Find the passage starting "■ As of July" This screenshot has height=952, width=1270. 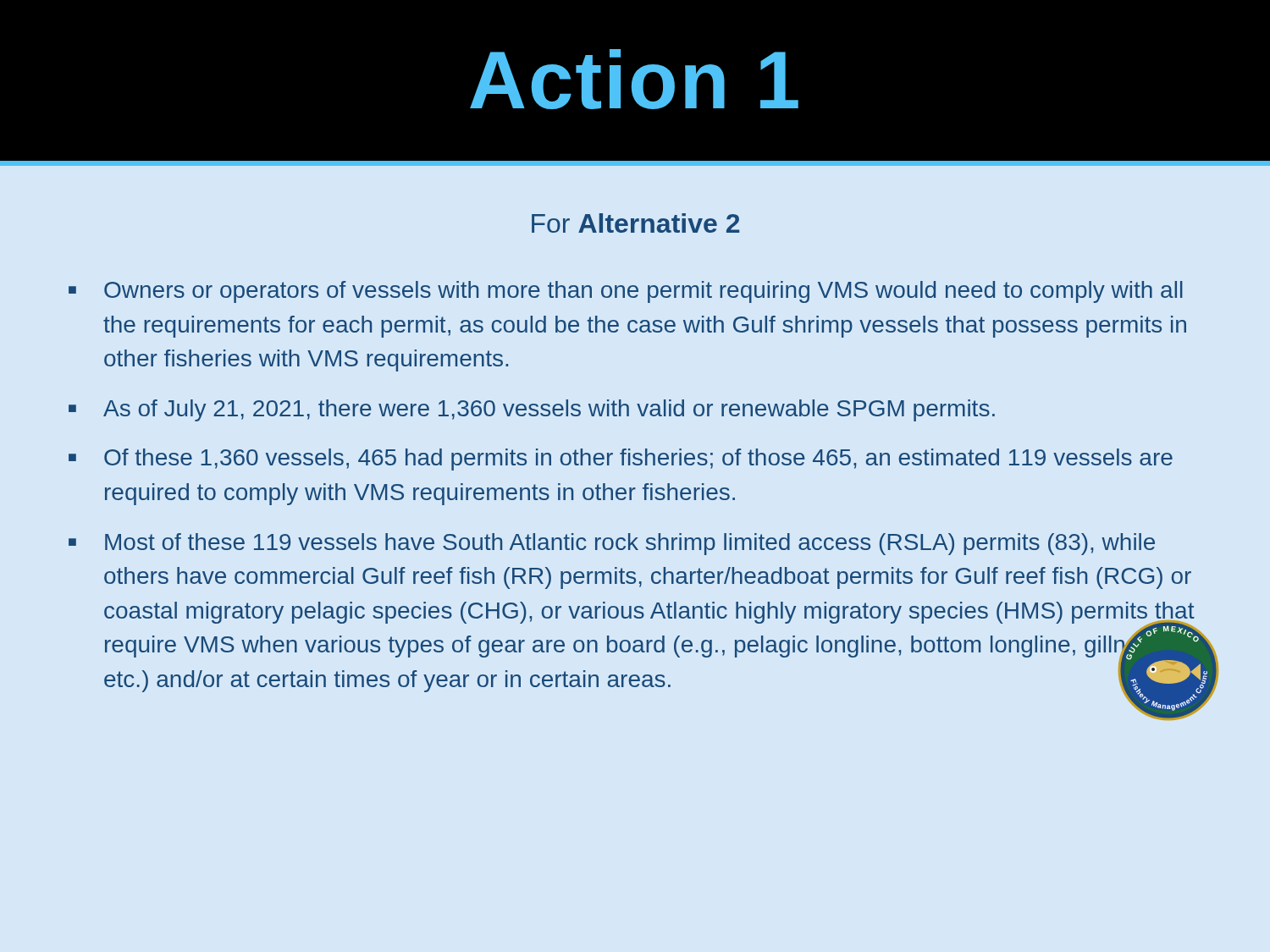click(635, 409)
